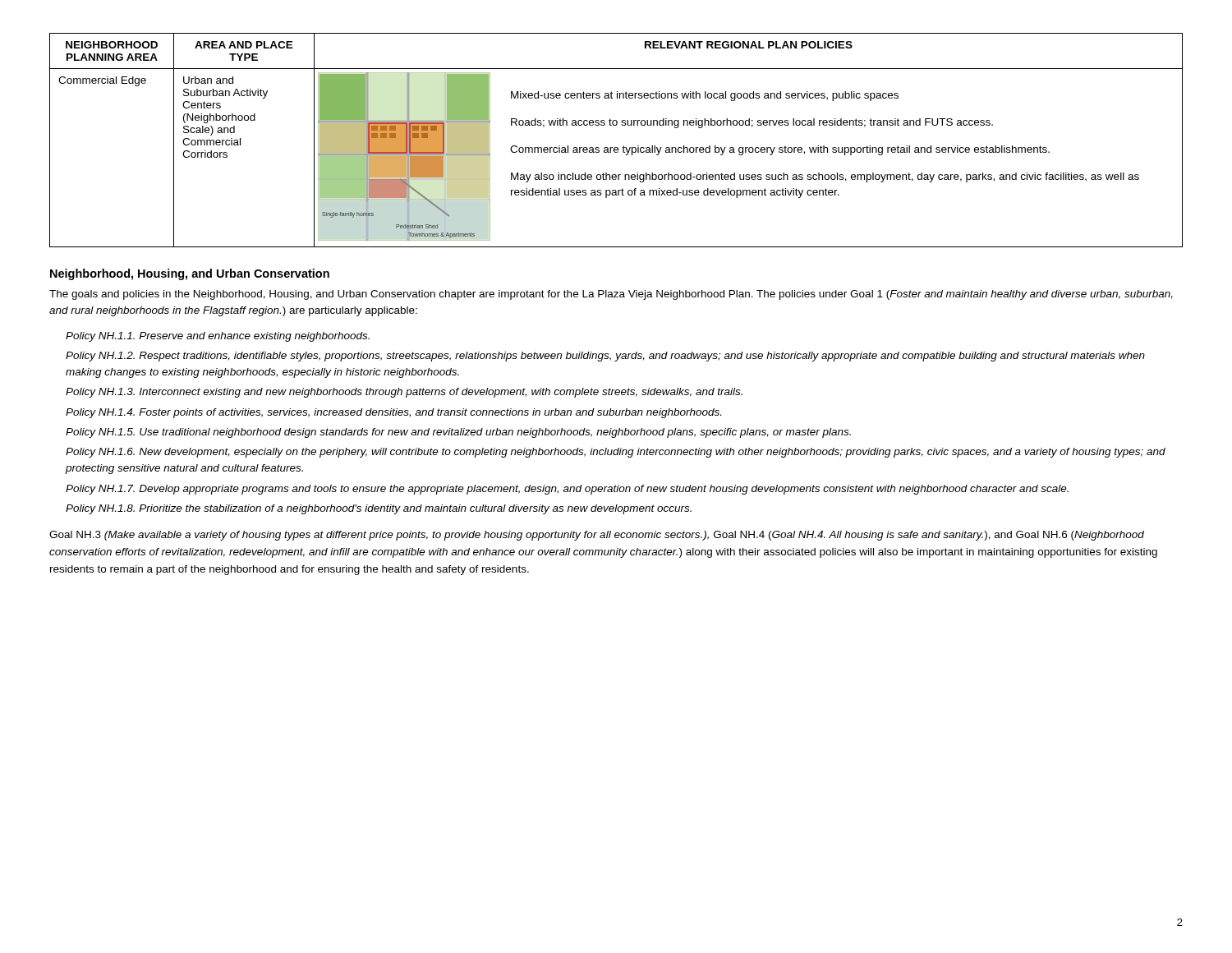Image resolution: width=1232 pixels, height=953 pixels.
Task: Find the table
Action: [x=616, y=140]
